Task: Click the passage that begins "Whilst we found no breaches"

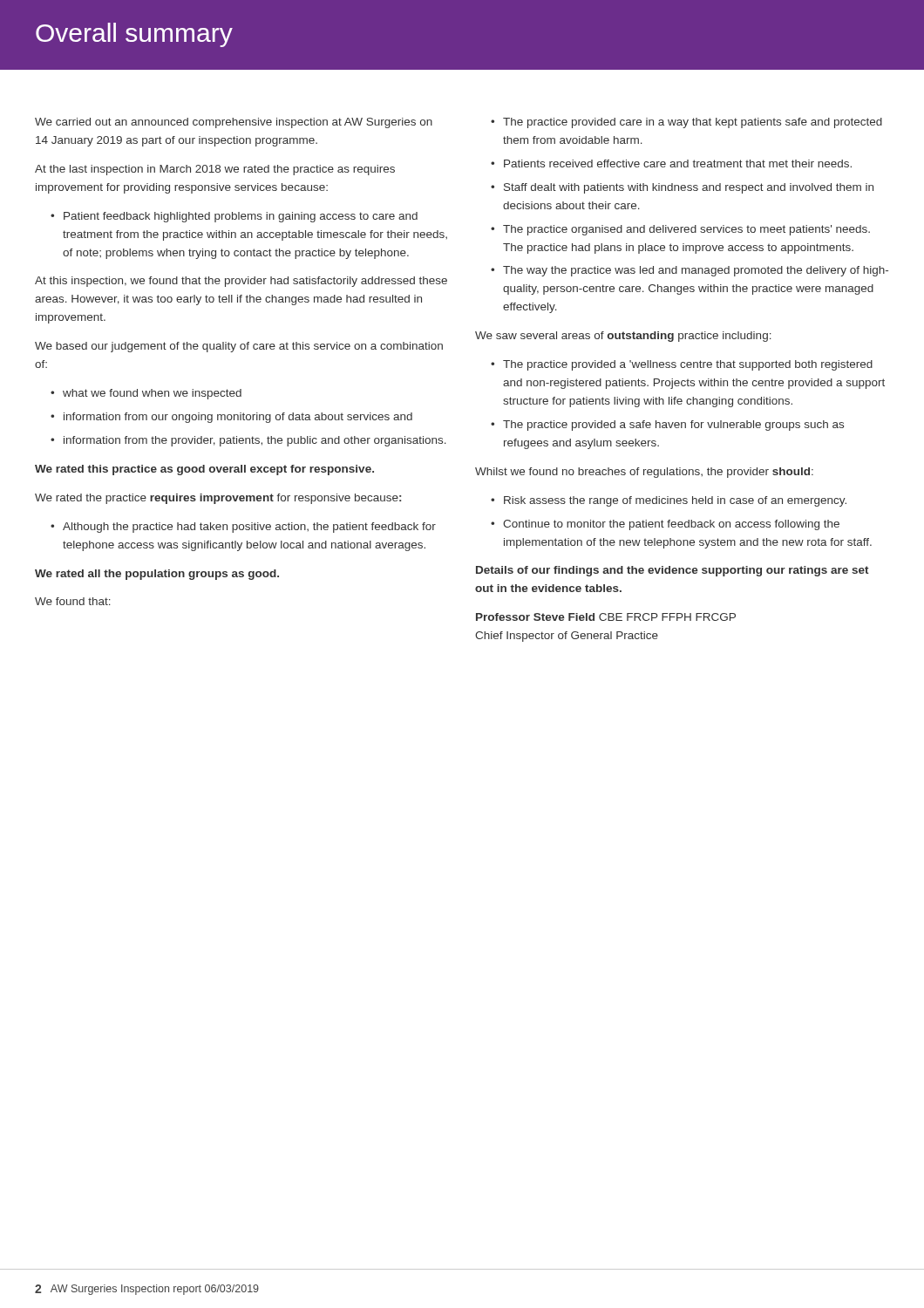Action: [x=682, y=472]
